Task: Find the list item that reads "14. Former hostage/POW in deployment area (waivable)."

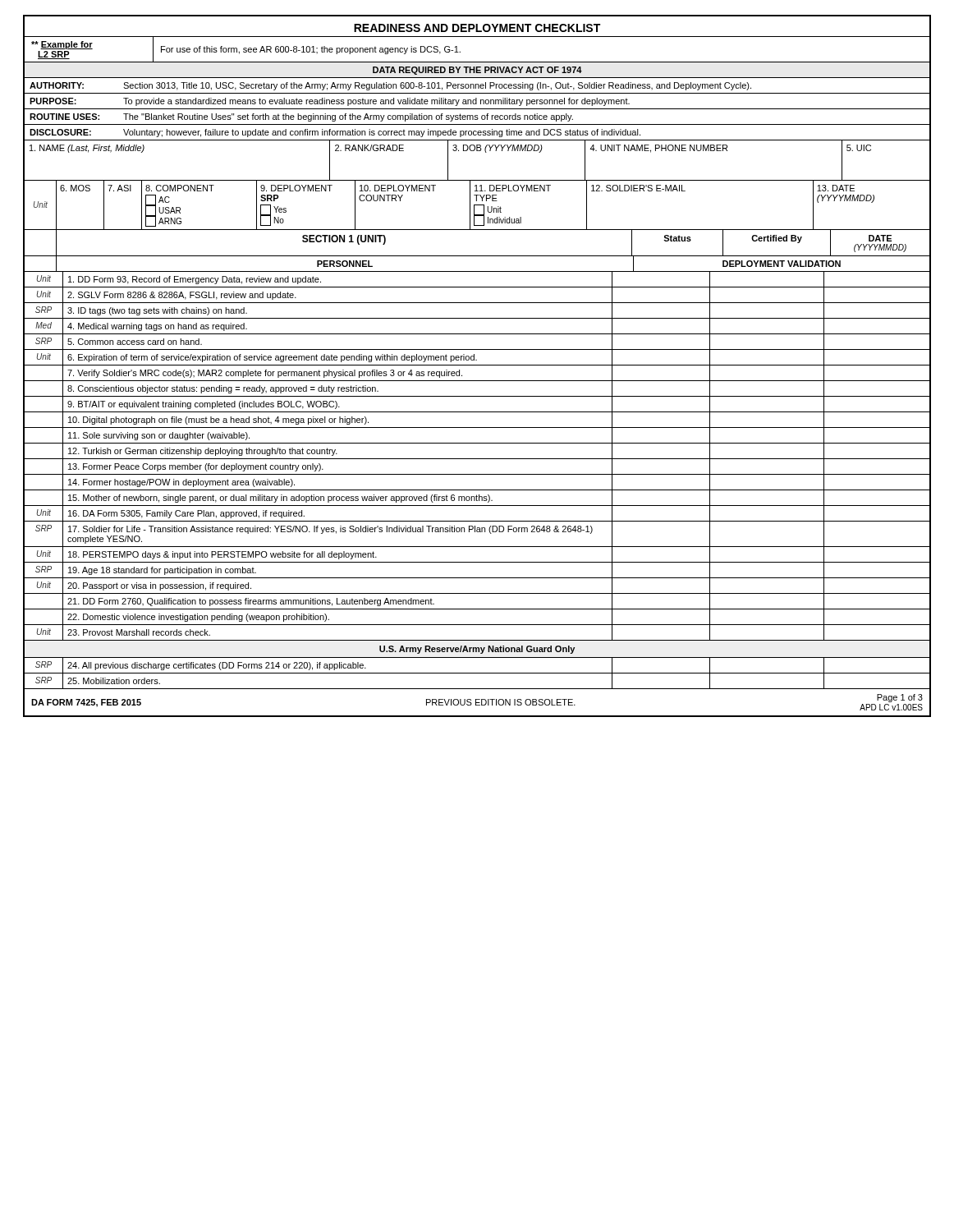Action: 182,482
